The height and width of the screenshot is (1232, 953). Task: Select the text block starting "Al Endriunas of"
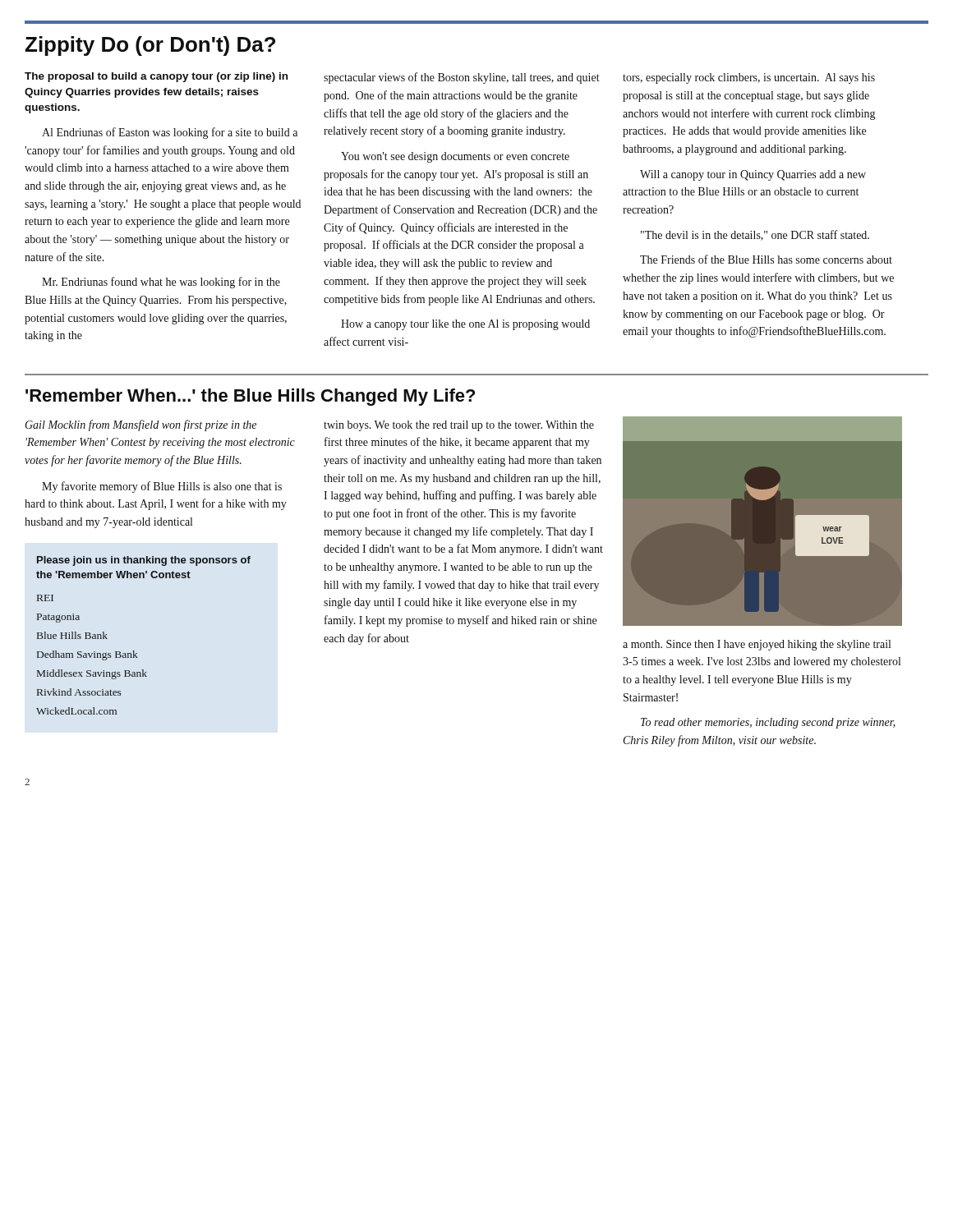(164, 235)
